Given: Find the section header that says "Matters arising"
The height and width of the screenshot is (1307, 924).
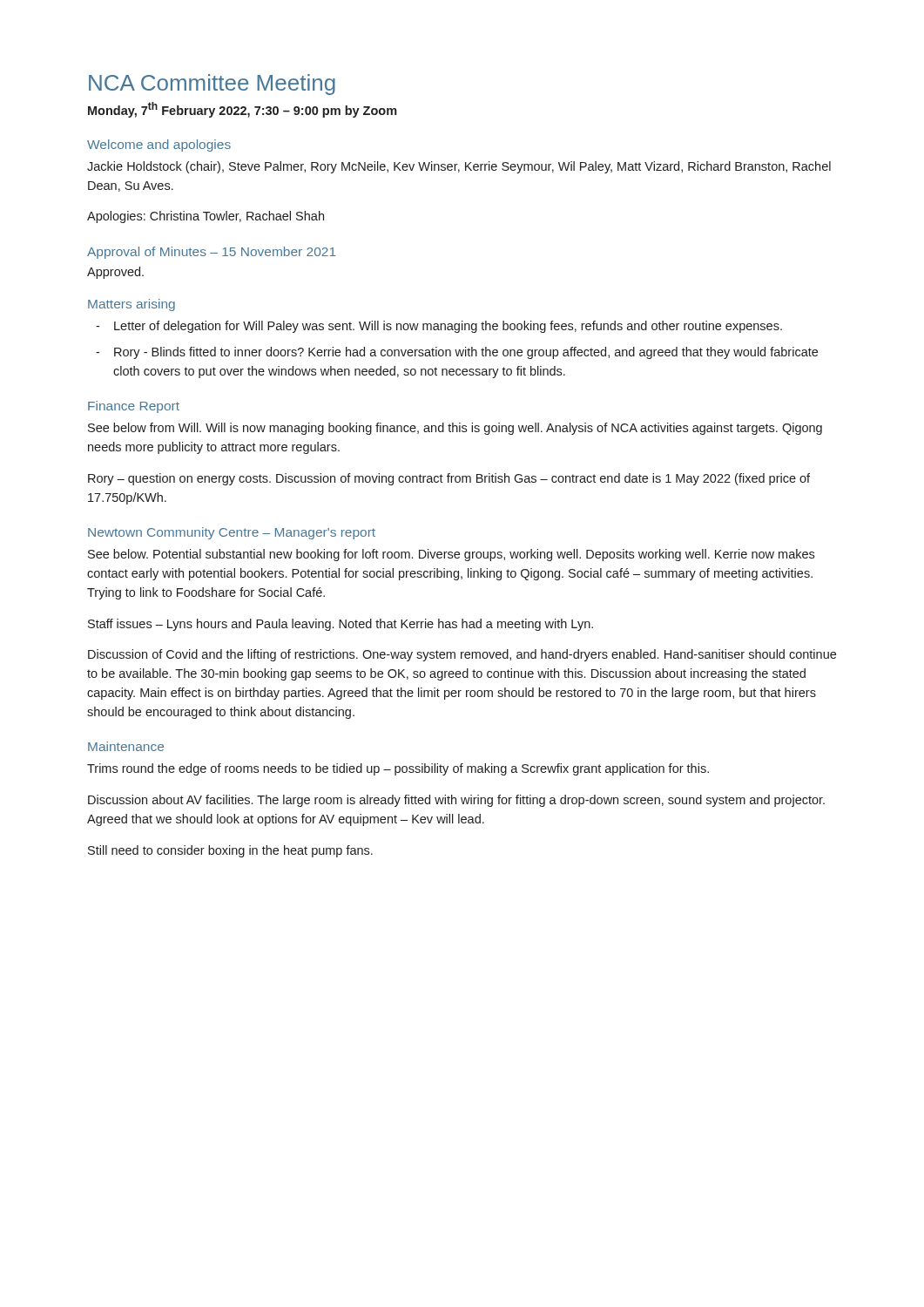Looking at the screenshot, I should 132,305.
